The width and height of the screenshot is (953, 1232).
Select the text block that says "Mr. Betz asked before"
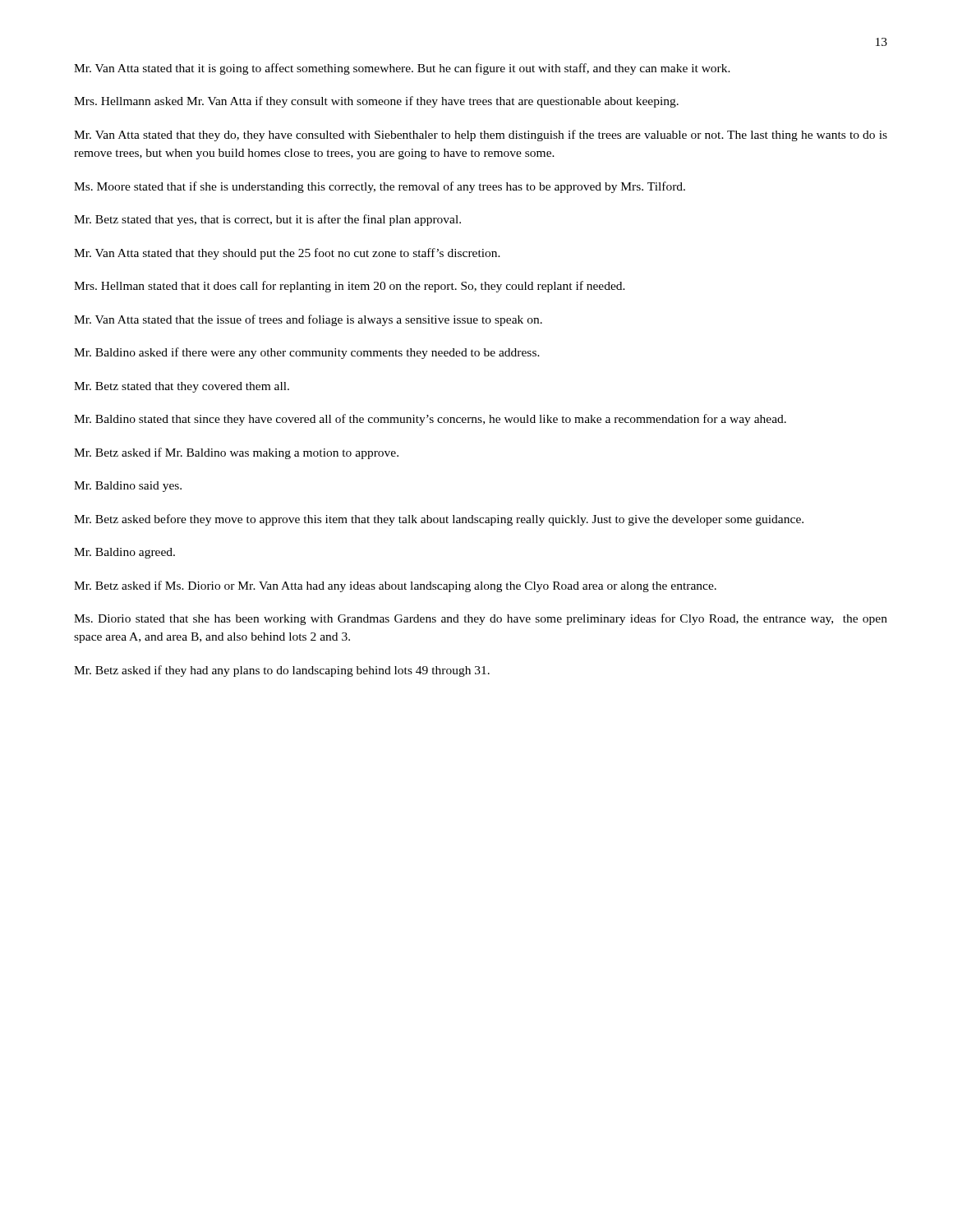(x=439, y=518)
